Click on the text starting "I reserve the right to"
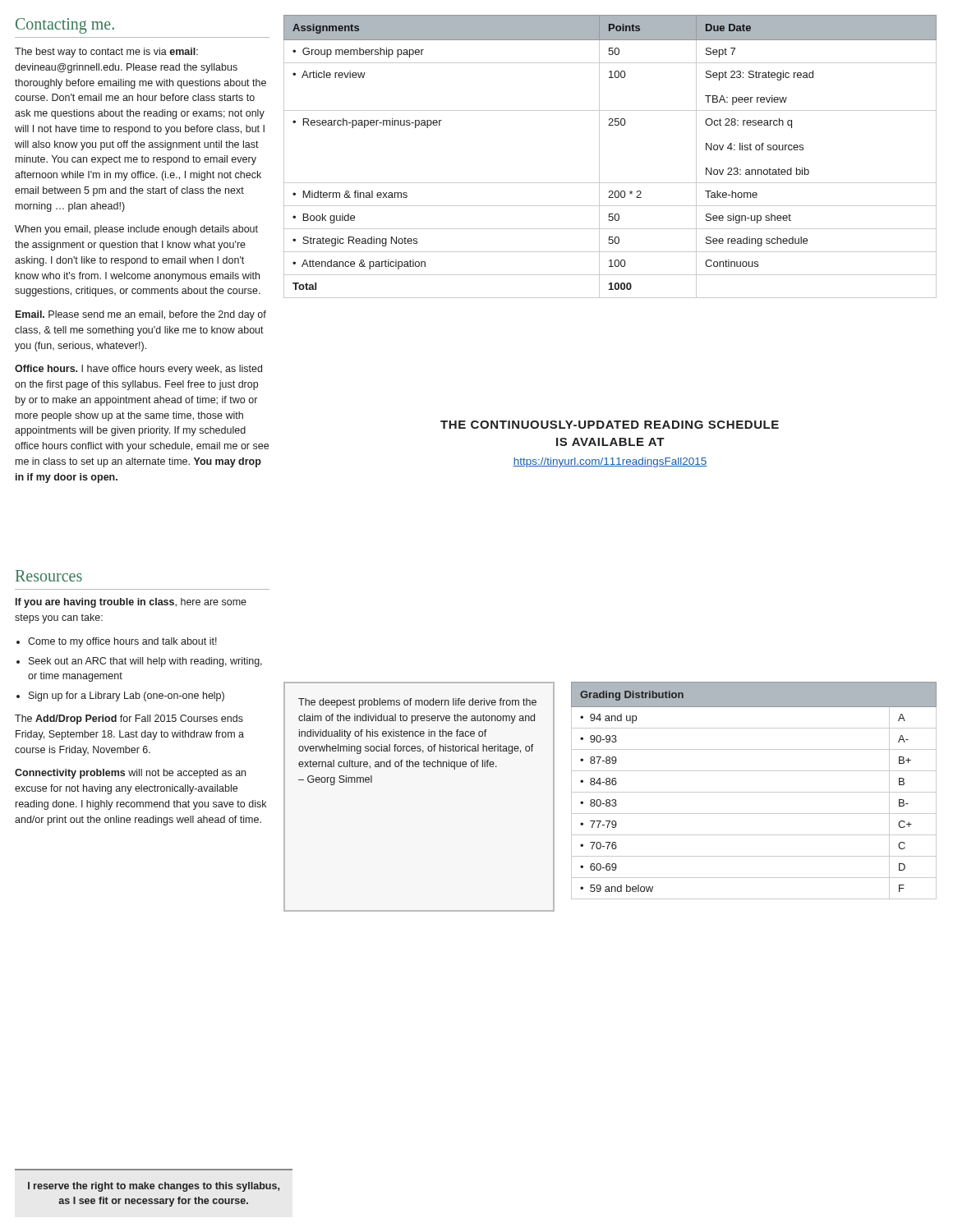The image size is (953, 1232). coord(154,1193)
